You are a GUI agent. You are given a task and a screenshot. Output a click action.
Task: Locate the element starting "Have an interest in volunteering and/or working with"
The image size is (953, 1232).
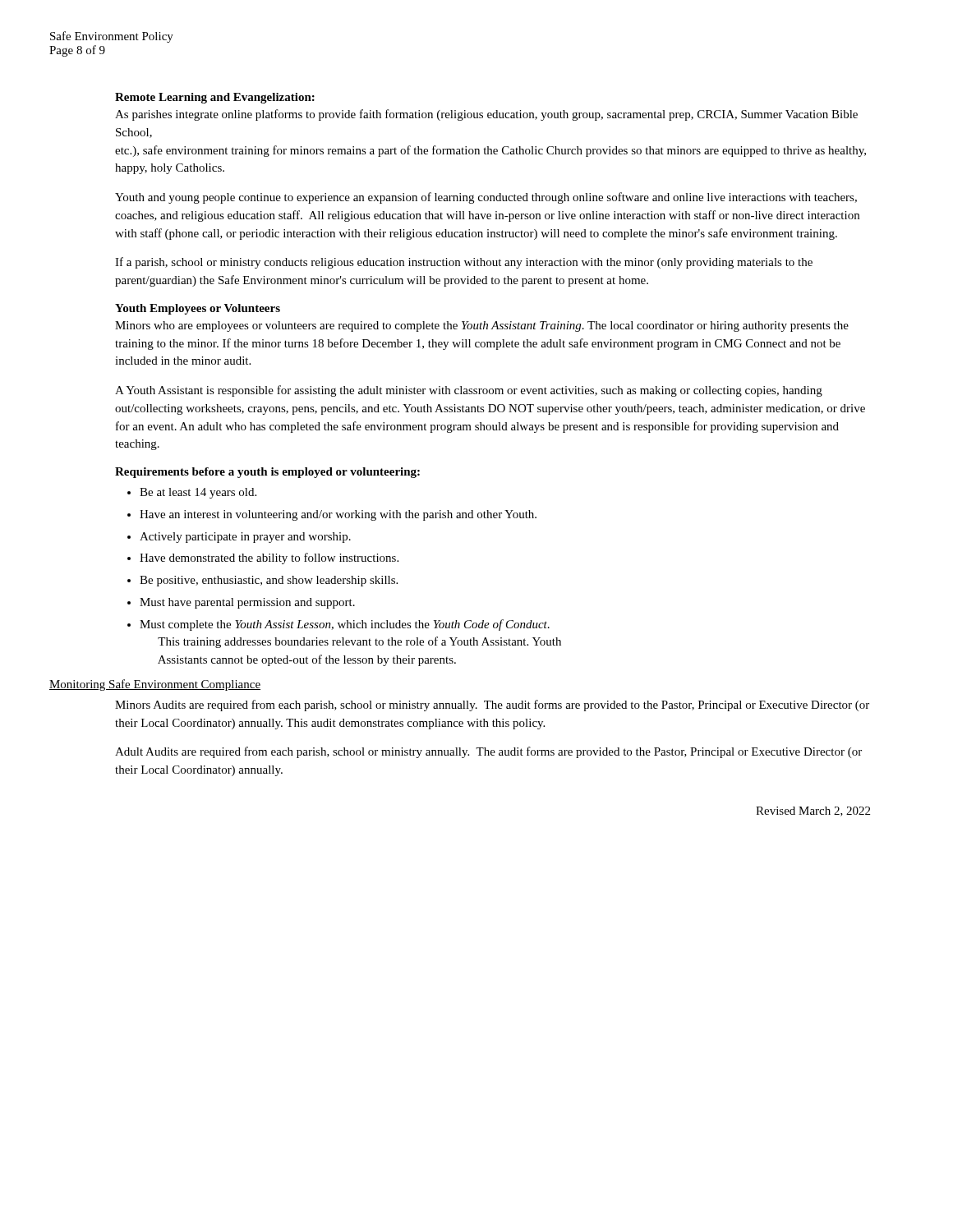(x=339, y=514)
